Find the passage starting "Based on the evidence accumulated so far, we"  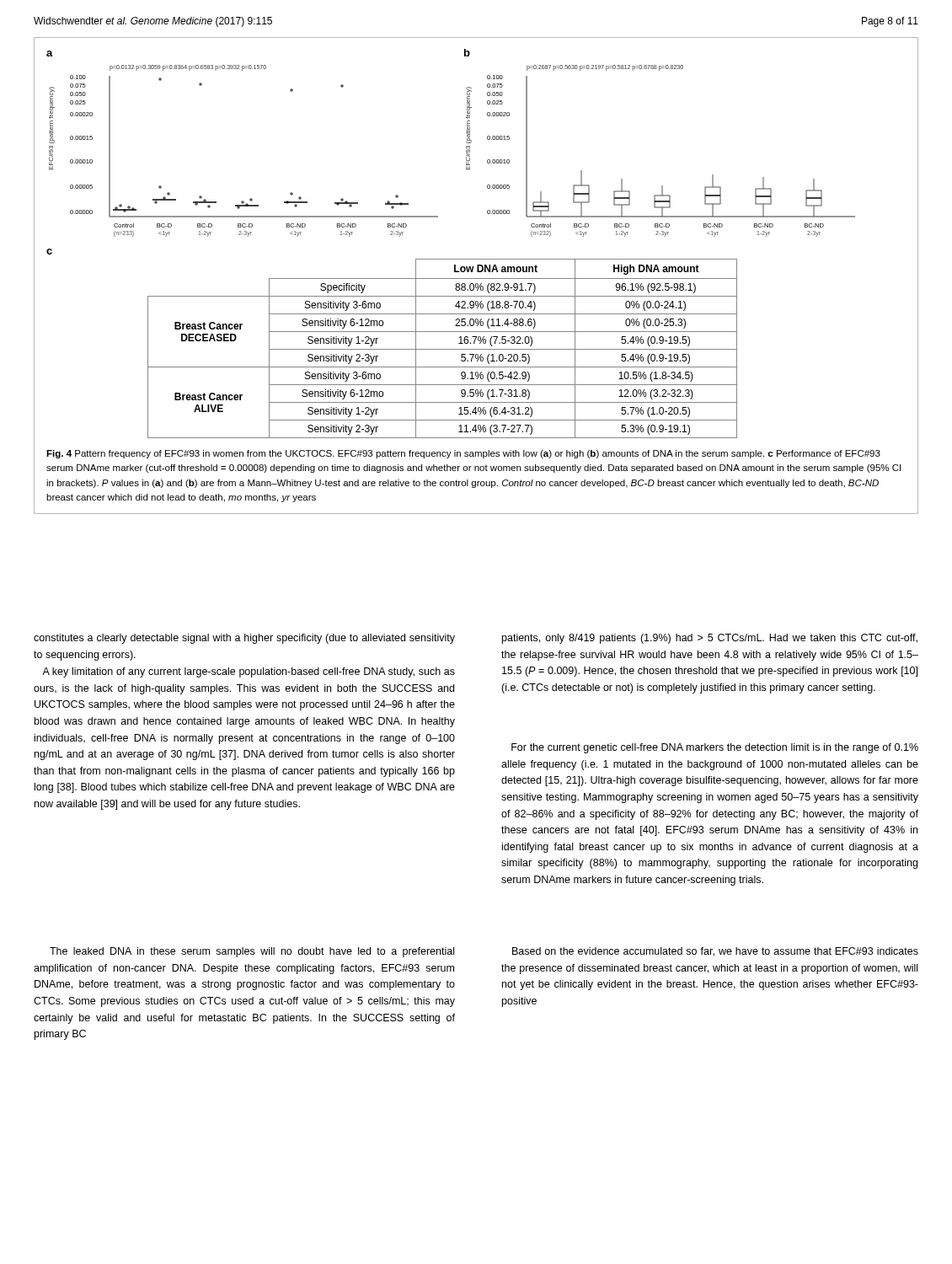[x=710, y=976]
